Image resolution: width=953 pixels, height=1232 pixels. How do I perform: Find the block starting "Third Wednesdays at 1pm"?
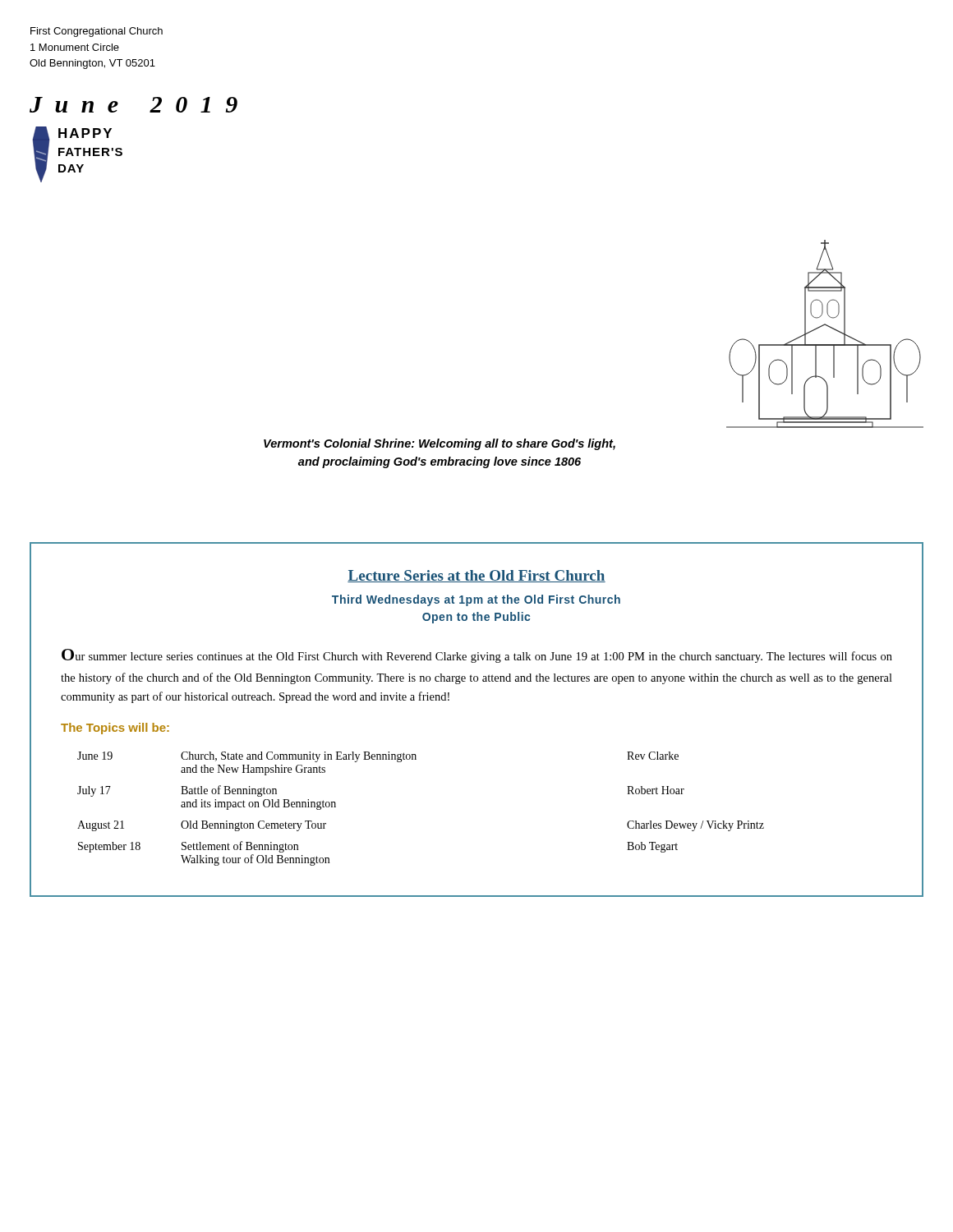click(x=476, y=608)
